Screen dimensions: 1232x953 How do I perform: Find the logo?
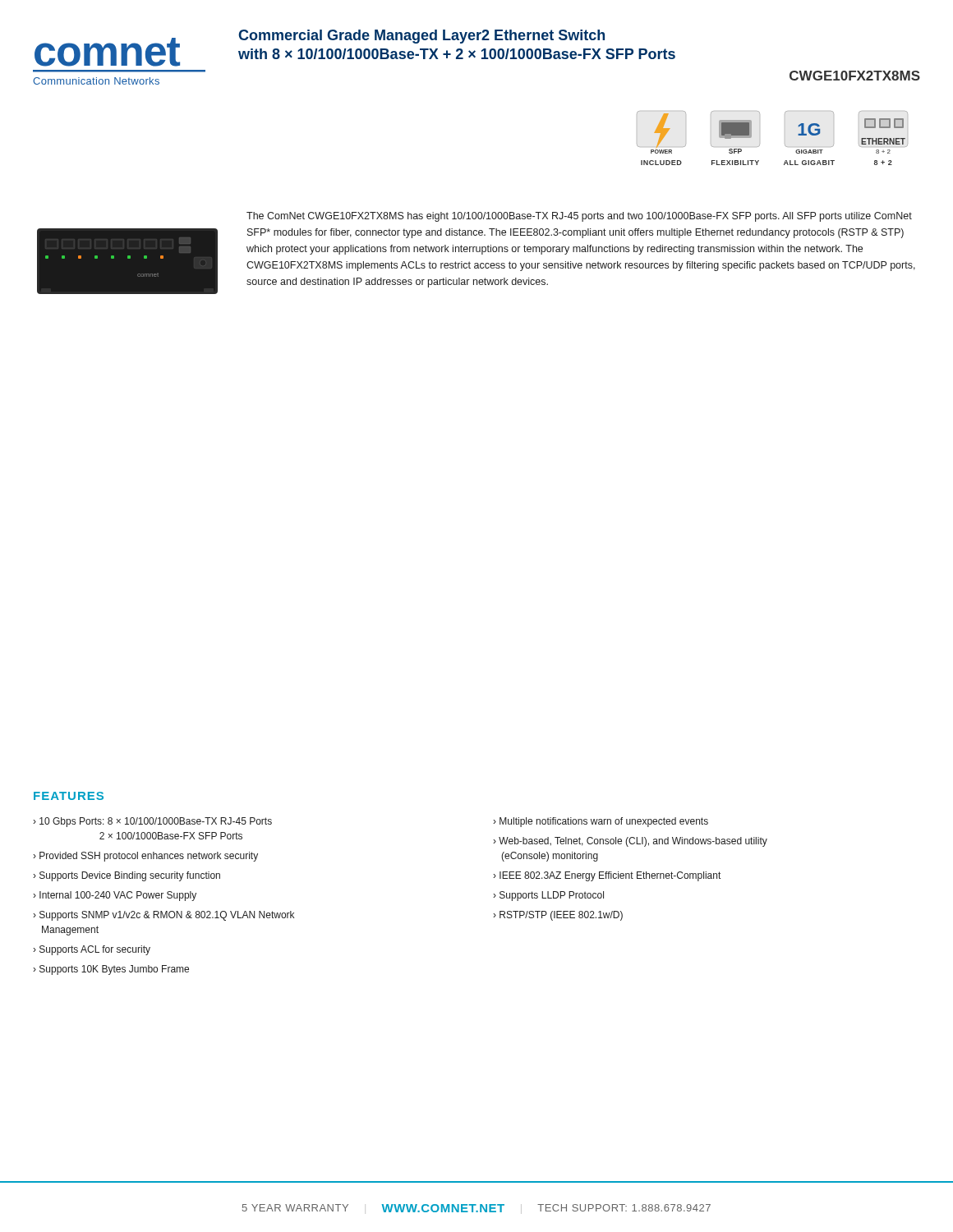point(123,58)
